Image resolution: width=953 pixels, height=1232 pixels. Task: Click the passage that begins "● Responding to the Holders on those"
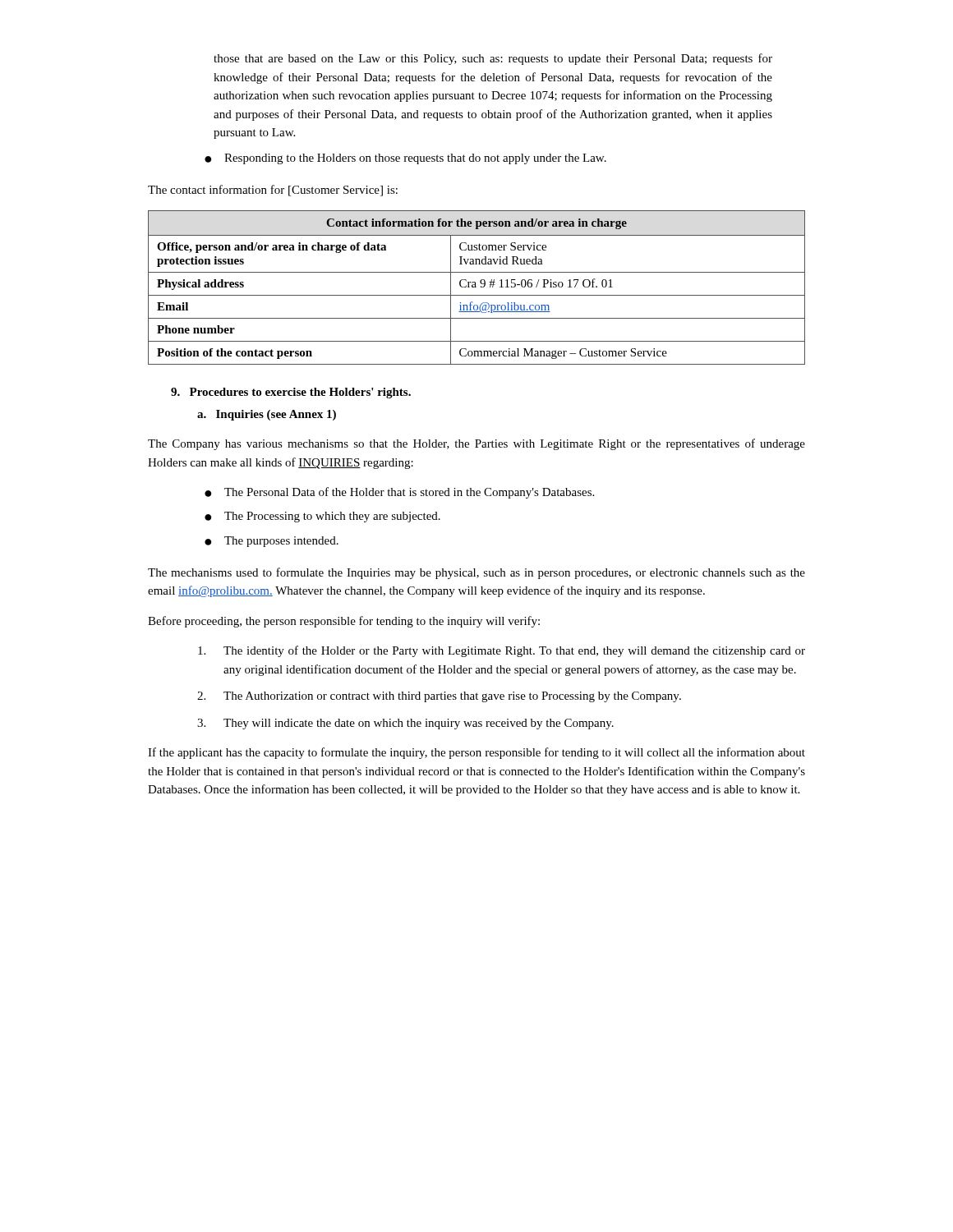[501, 159]
